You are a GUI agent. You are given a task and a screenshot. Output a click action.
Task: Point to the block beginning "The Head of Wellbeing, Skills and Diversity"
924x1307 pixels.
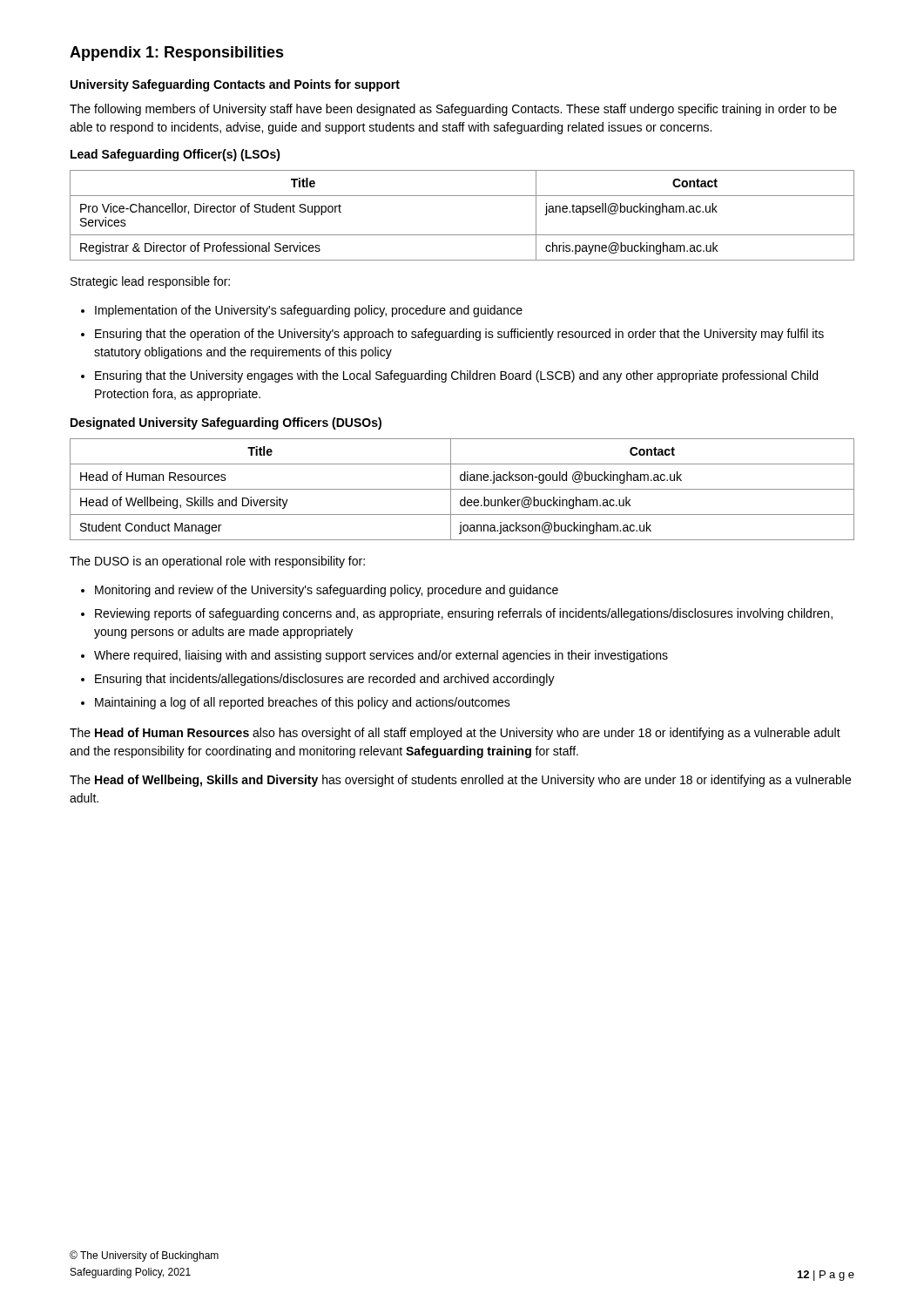(462, 789)
